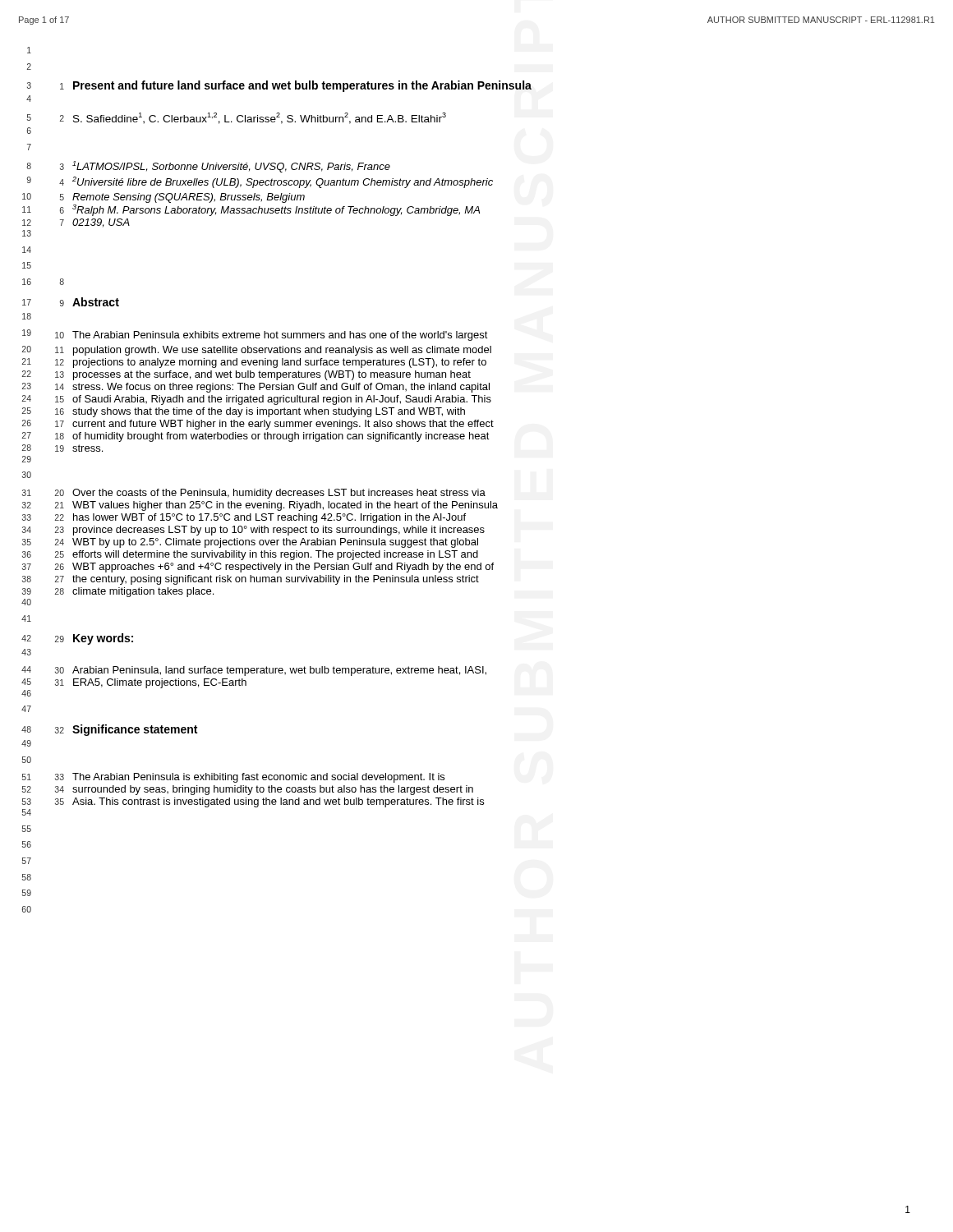Click on the text block with the text "44 30 Arabian Peninsula, land surface temperature, wet"
This screenshot has height=1232, width=953.
[476, 676]
